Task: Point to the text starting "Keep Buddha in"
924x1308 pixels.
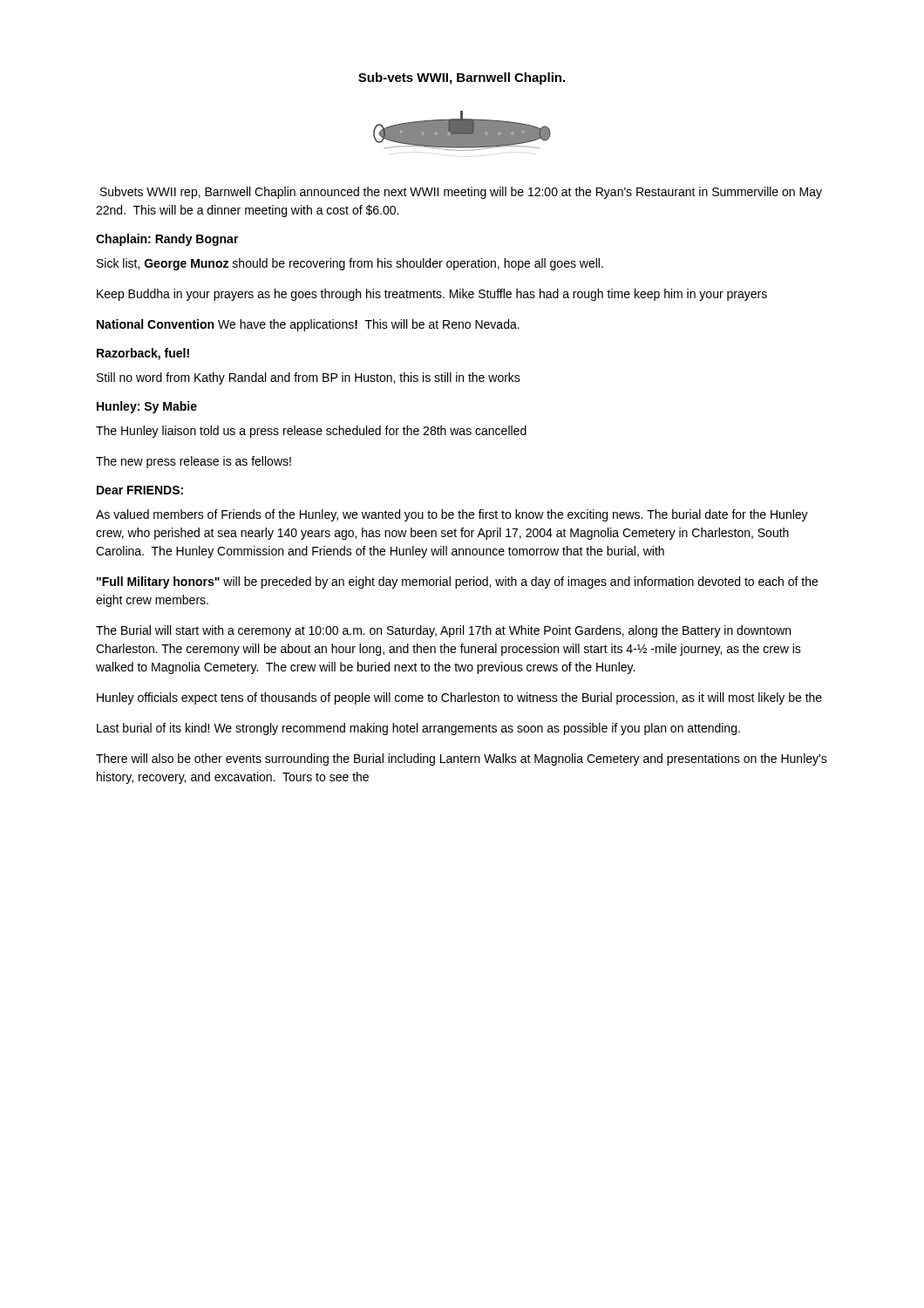Action: tap(432, 294)
